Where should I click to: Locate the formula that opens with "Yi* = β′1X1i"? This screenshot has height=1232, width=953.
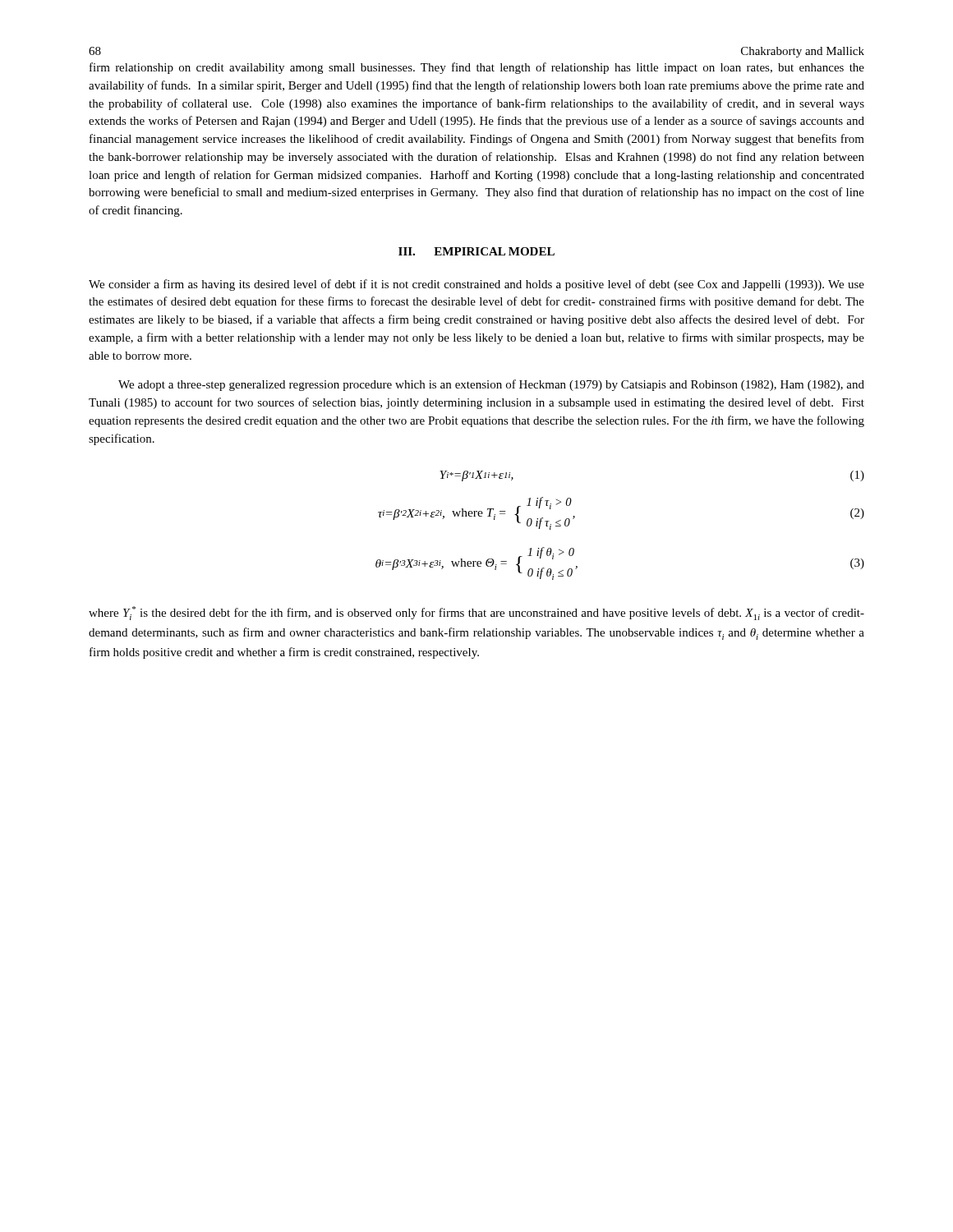tap(476, 475)
